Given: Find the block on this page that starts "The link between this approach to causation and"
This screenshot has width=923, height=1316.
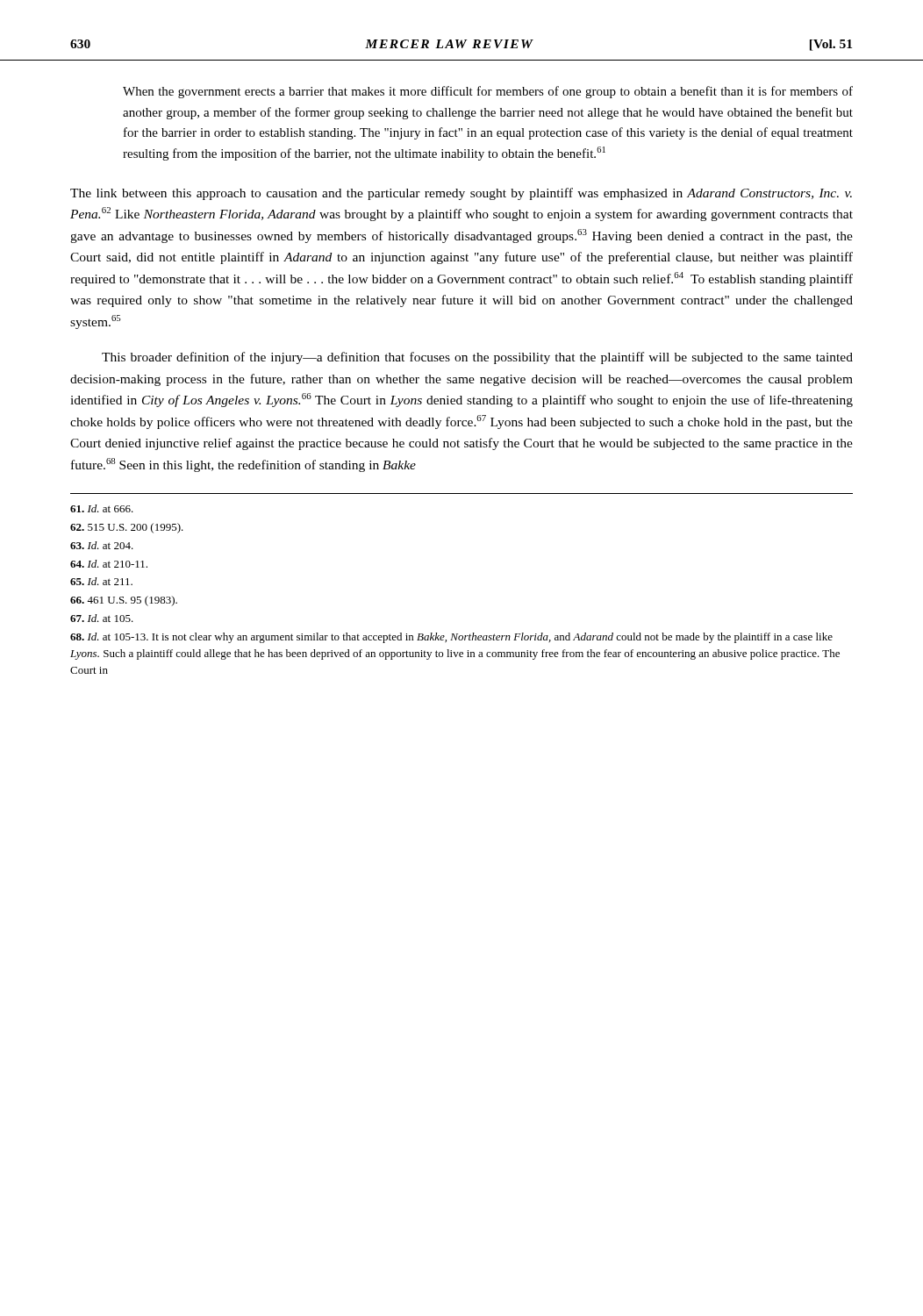Looking at the screenshot, I should [x=462, y=257].
